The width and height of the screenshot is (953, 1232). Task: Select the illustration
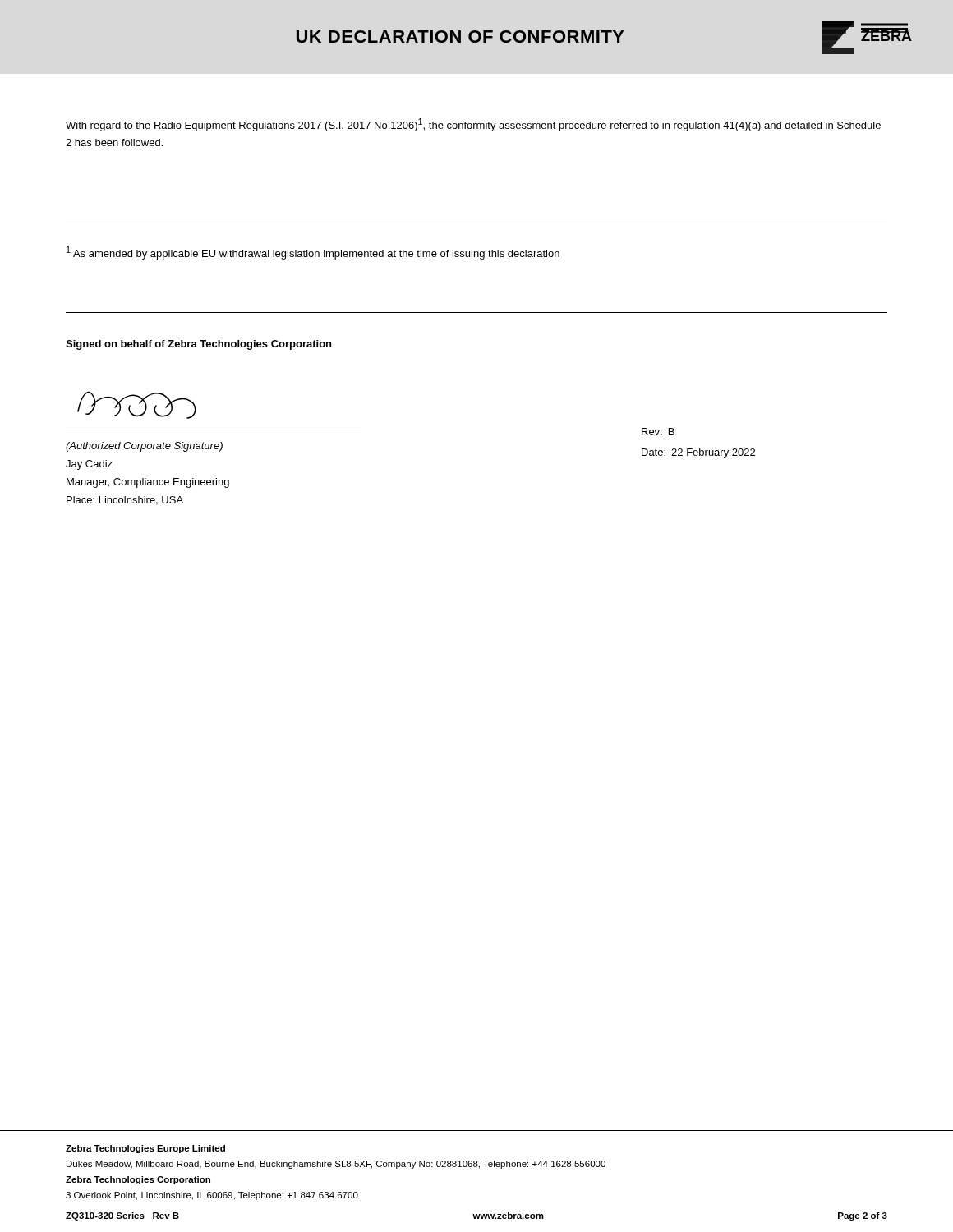point(263,401)
